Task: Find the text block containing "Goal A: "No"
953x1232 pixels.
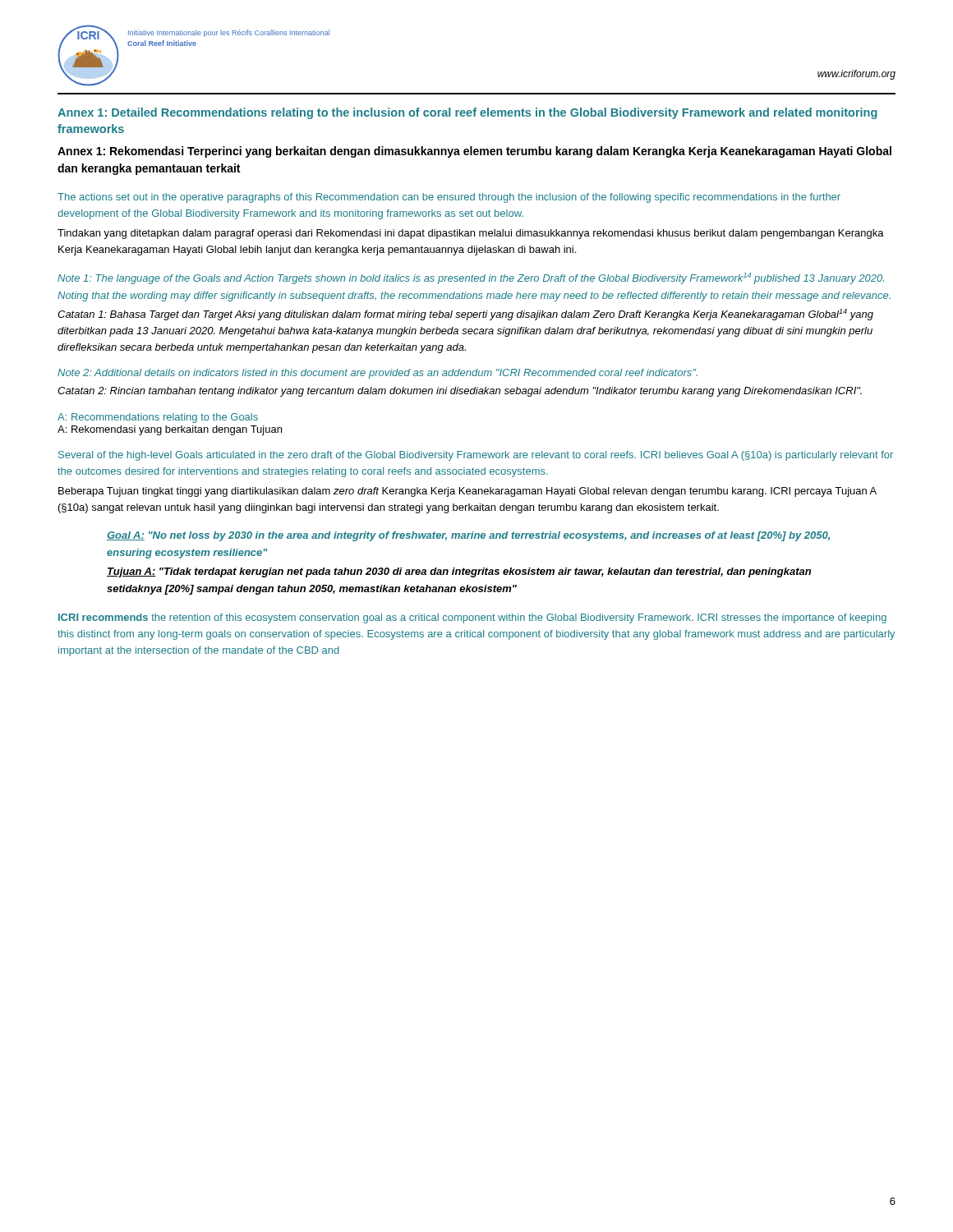Action: pos(469,544)
